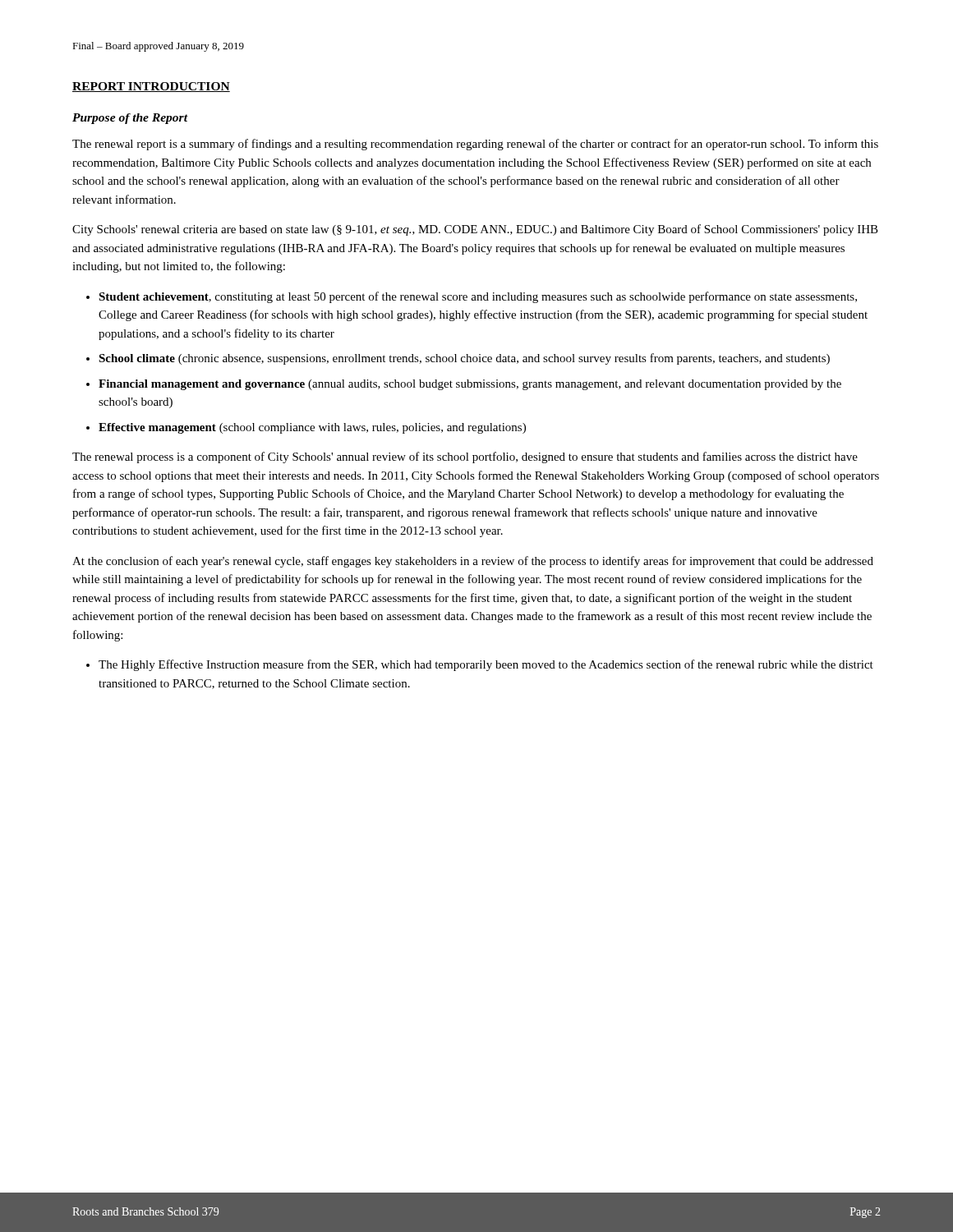Find the section header that reads "REPORT INTRODUCTION"

point(151,86)
